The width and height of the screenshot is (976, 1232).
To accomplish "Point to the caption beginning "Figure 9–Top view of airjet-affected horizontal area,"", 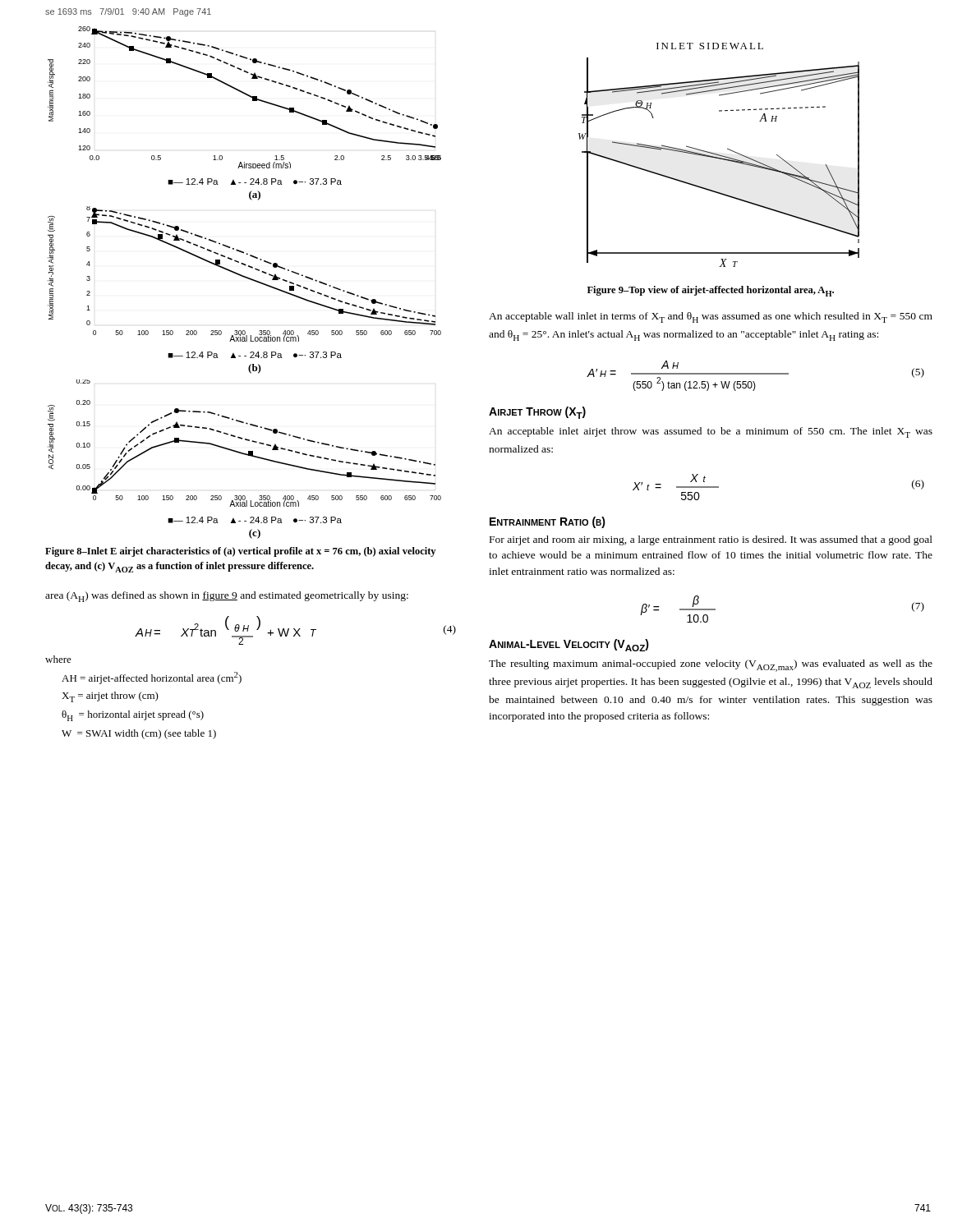I will [x=711, y=291].
